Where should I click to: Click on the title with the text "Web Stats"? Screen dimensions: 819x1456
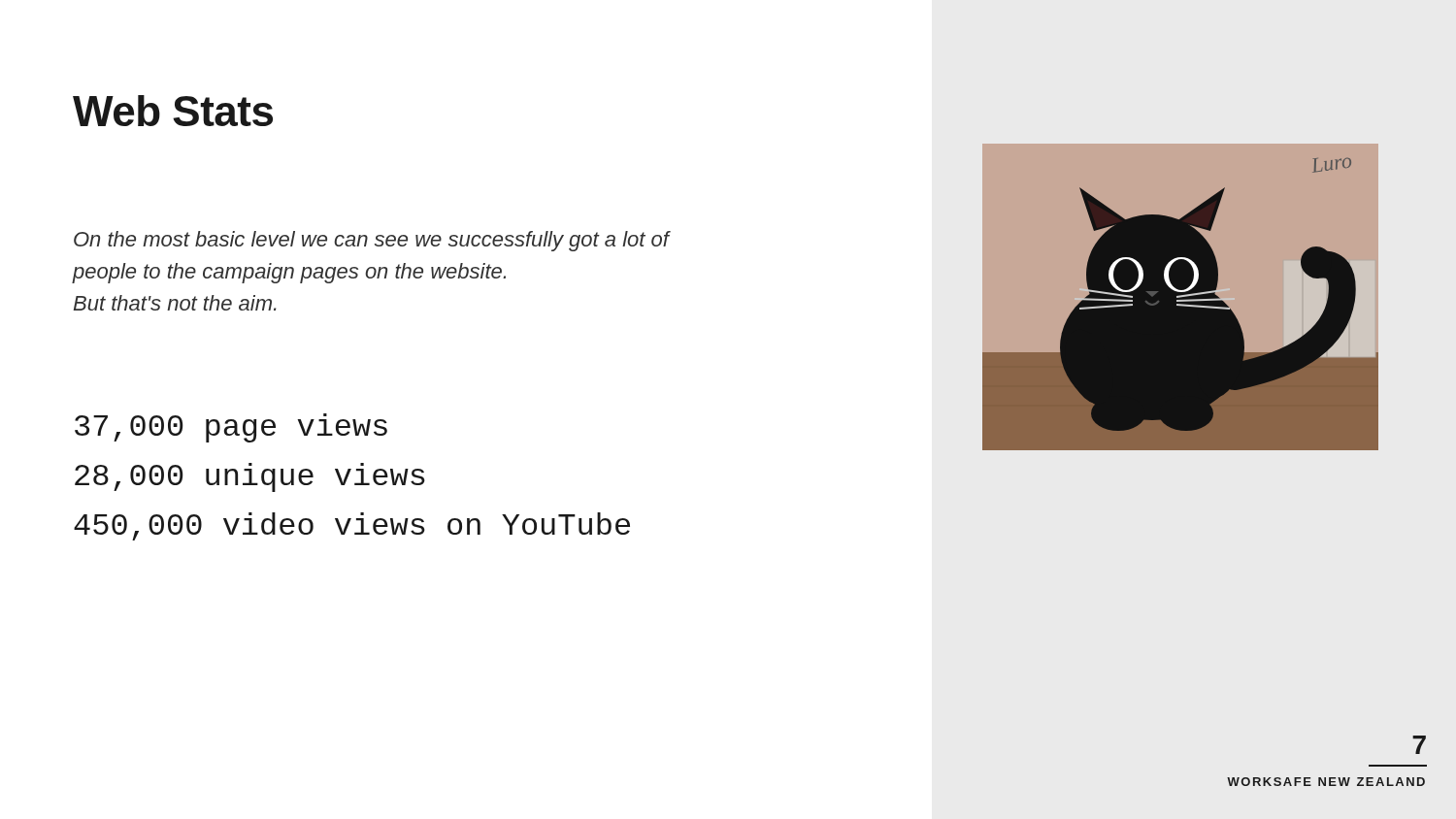coord(173,112)
